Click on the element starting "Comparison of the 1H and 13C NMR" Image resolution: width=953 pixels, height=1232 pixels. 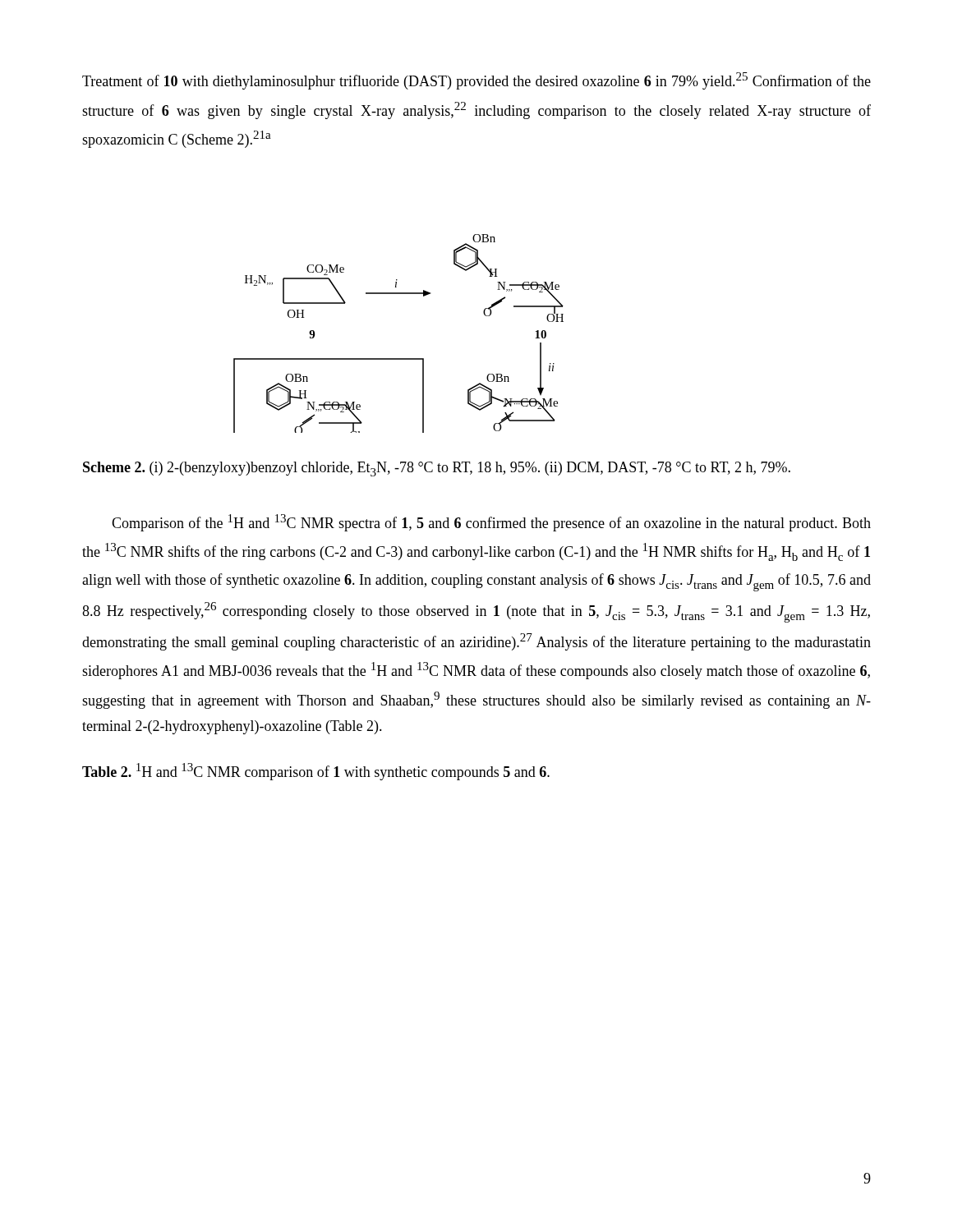point(476,623)
